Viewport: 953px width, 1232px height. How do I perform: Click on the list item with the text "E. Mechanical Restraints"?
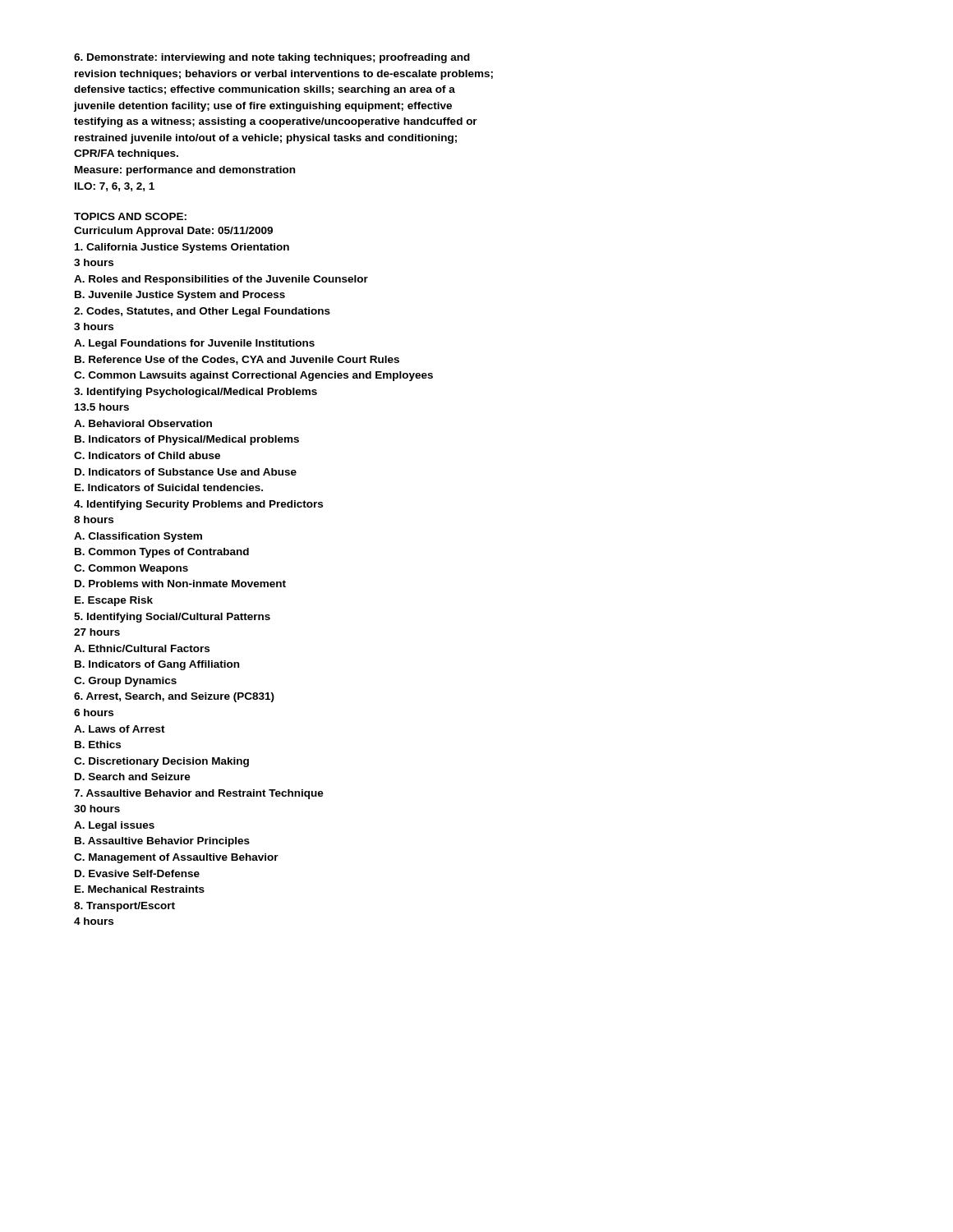(140, 889)
